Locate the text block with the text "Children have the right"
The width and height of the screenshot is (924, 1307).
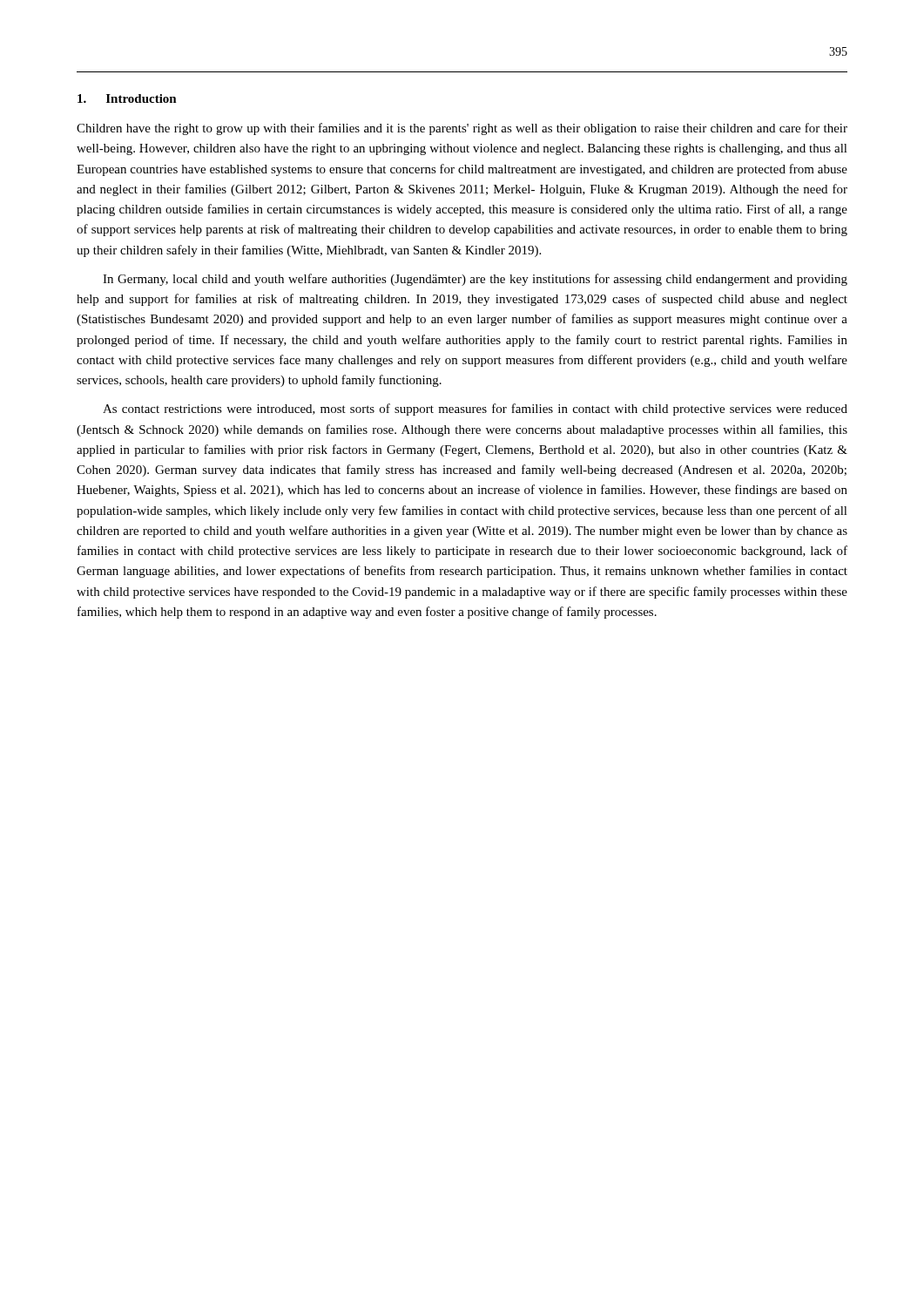click(x=462, y=189)
